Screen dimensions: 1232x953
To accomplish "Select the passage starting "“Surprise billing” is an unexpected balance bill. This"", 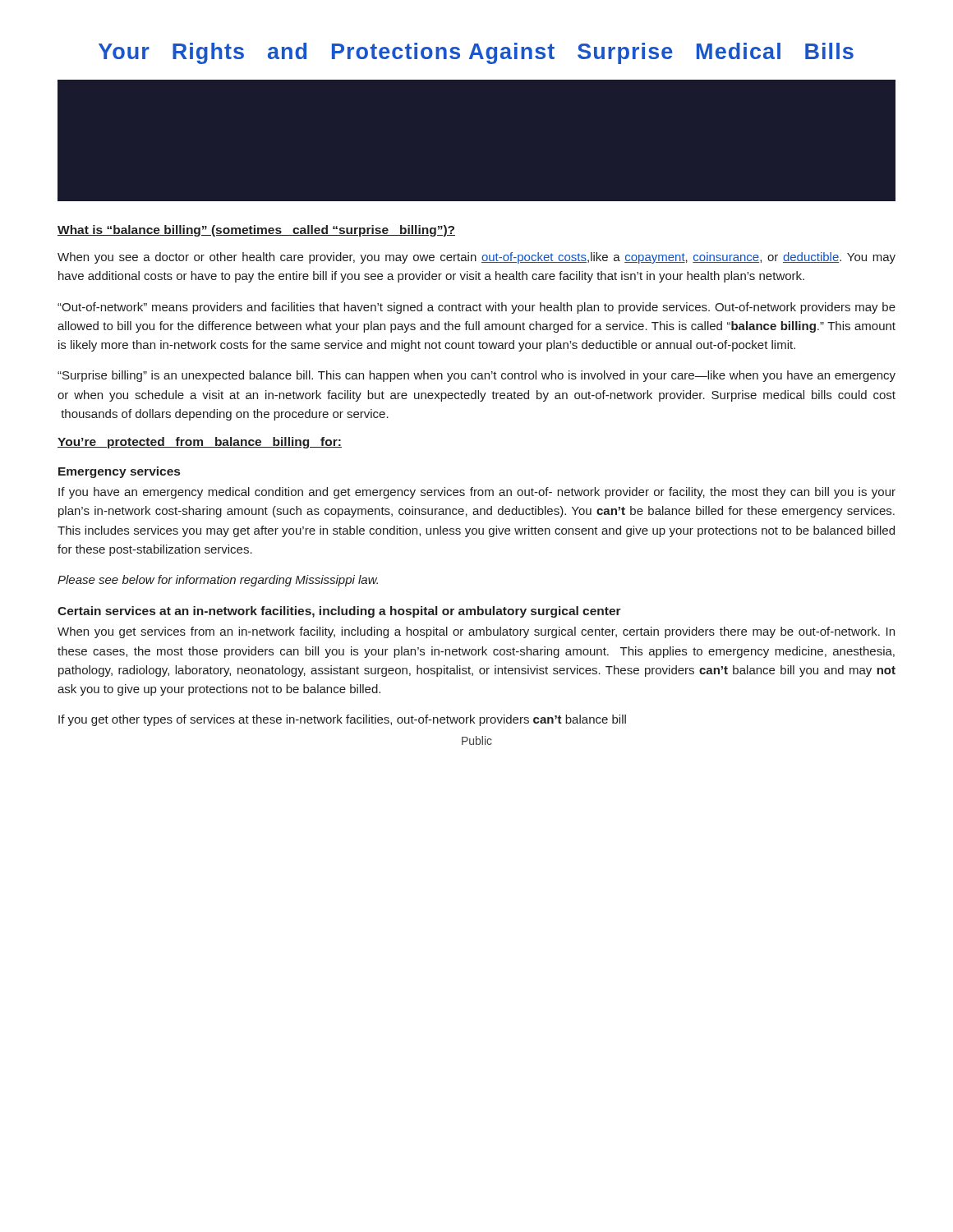I will tap(476, 394).
